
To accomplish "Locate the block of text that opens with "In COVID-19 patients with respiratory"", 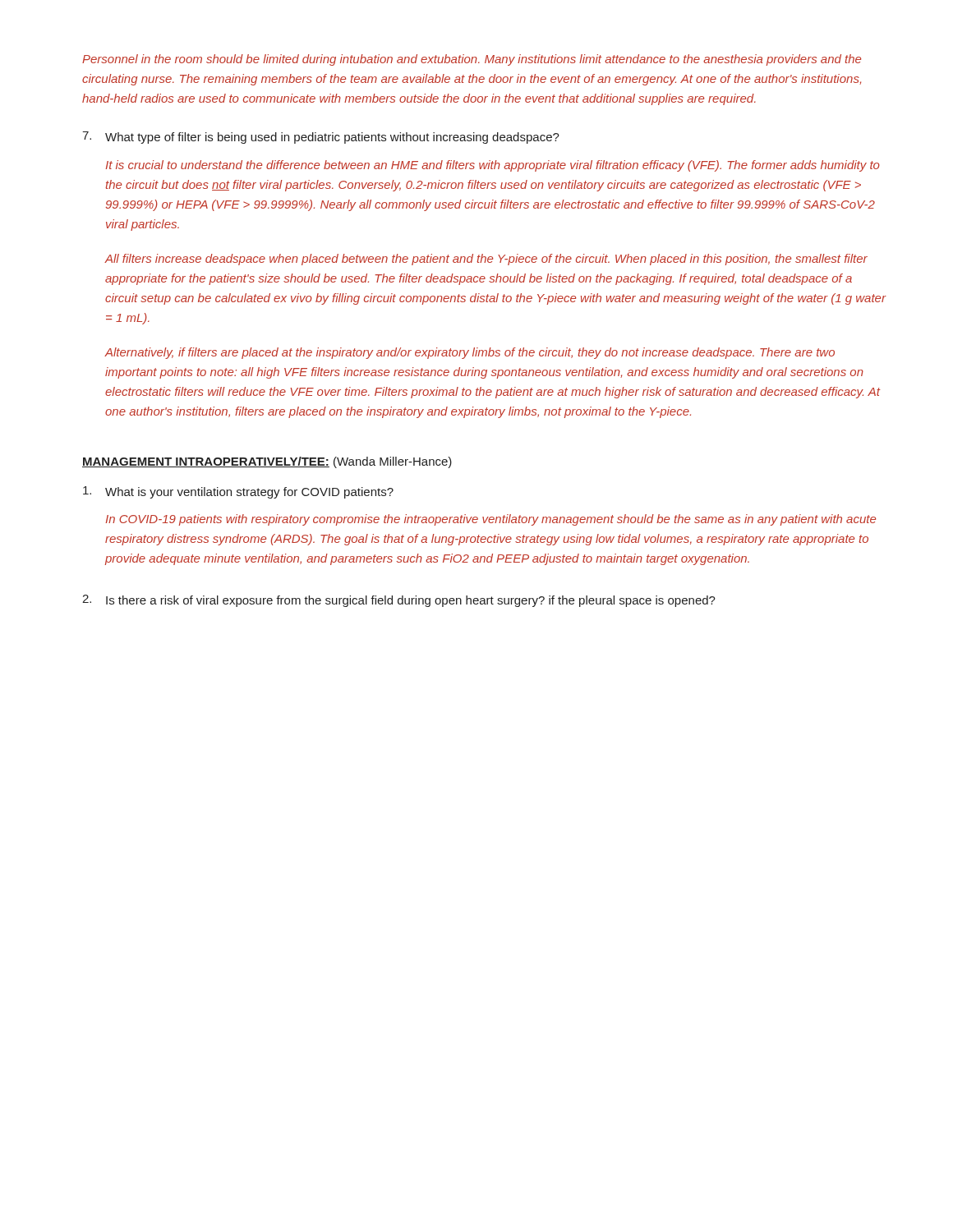I will click(x=496, y=539).
